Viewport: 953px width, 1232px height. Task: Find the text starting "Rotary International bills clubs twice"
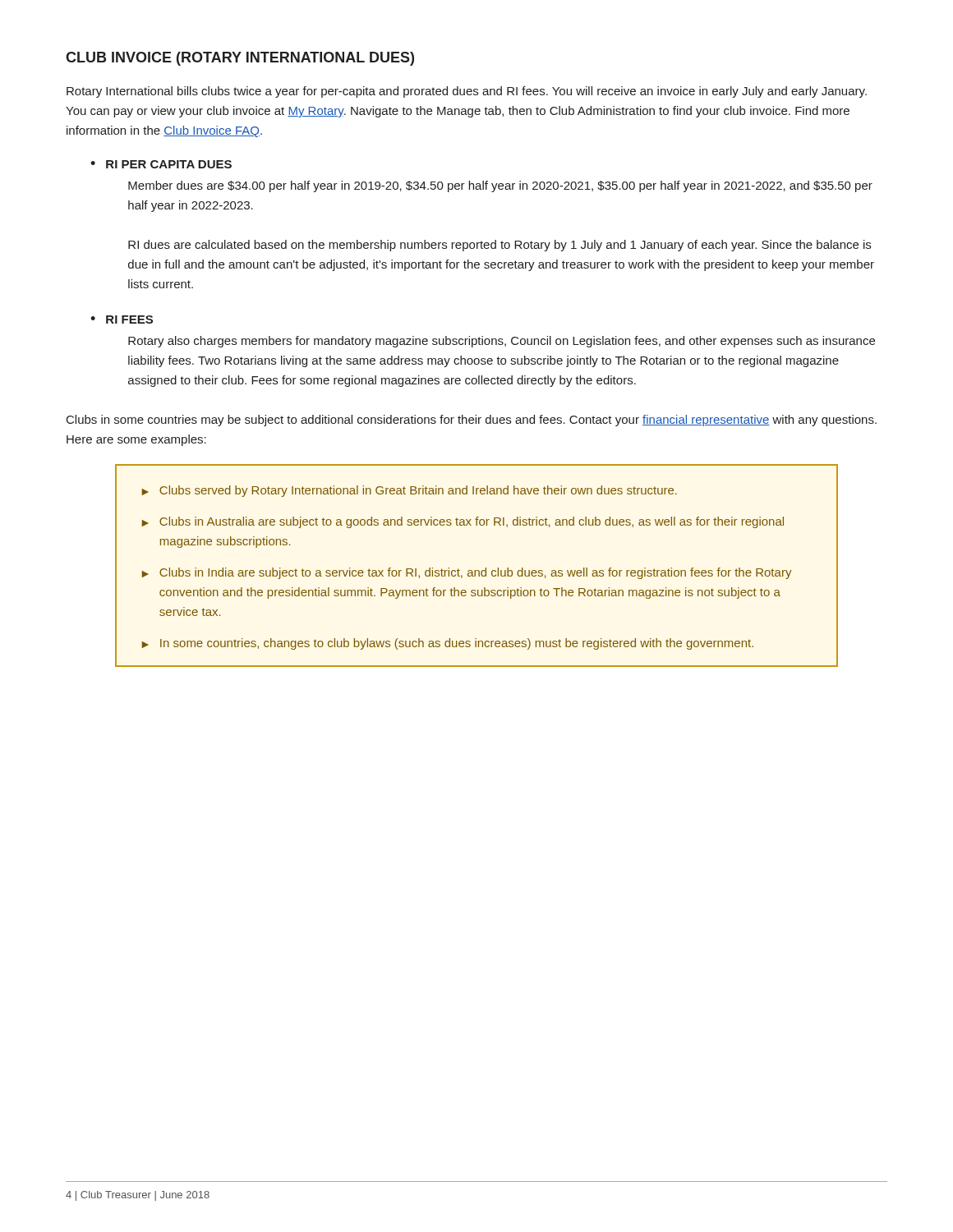[467, 110]
